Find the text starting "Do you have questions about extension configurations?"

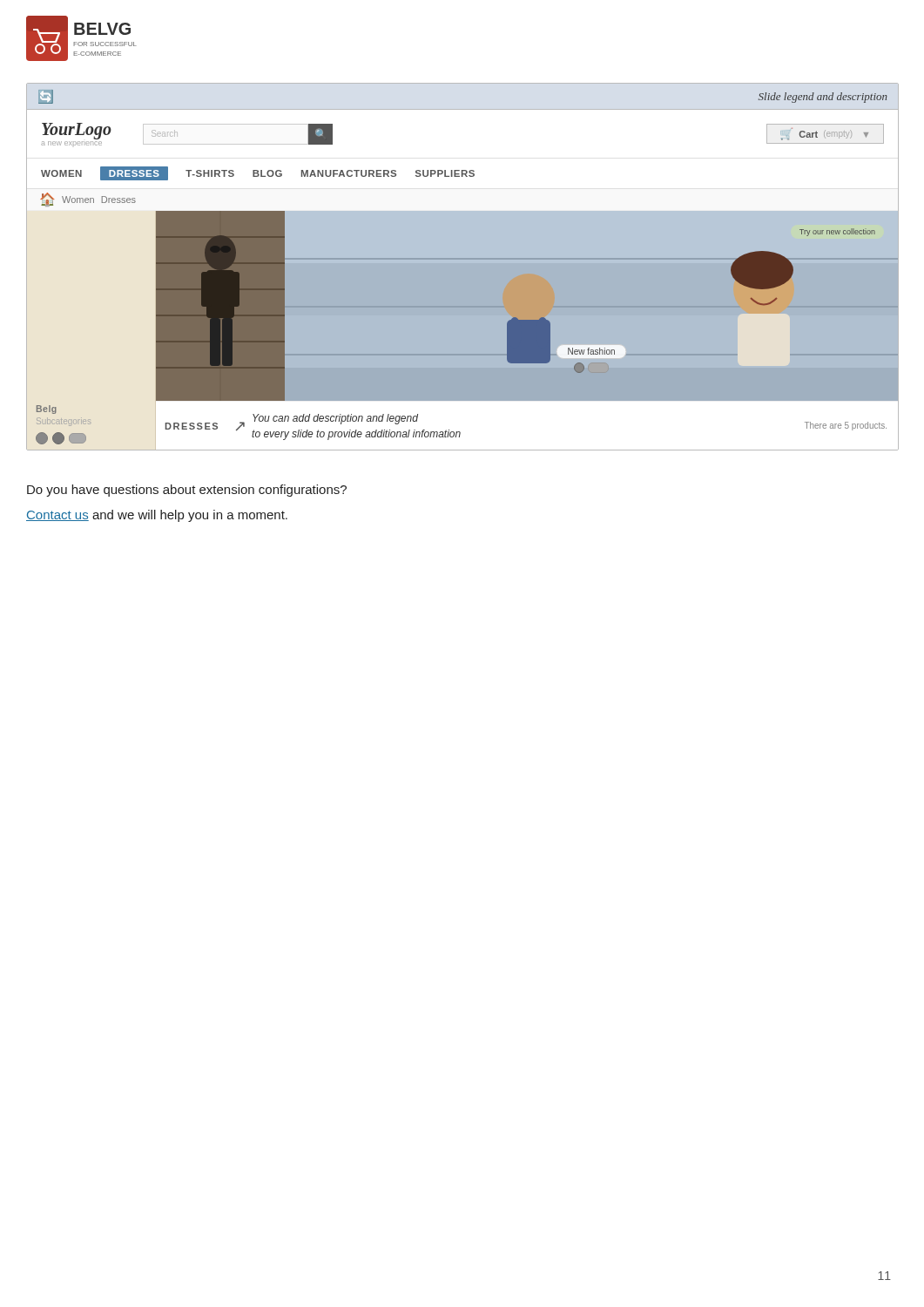187,489
